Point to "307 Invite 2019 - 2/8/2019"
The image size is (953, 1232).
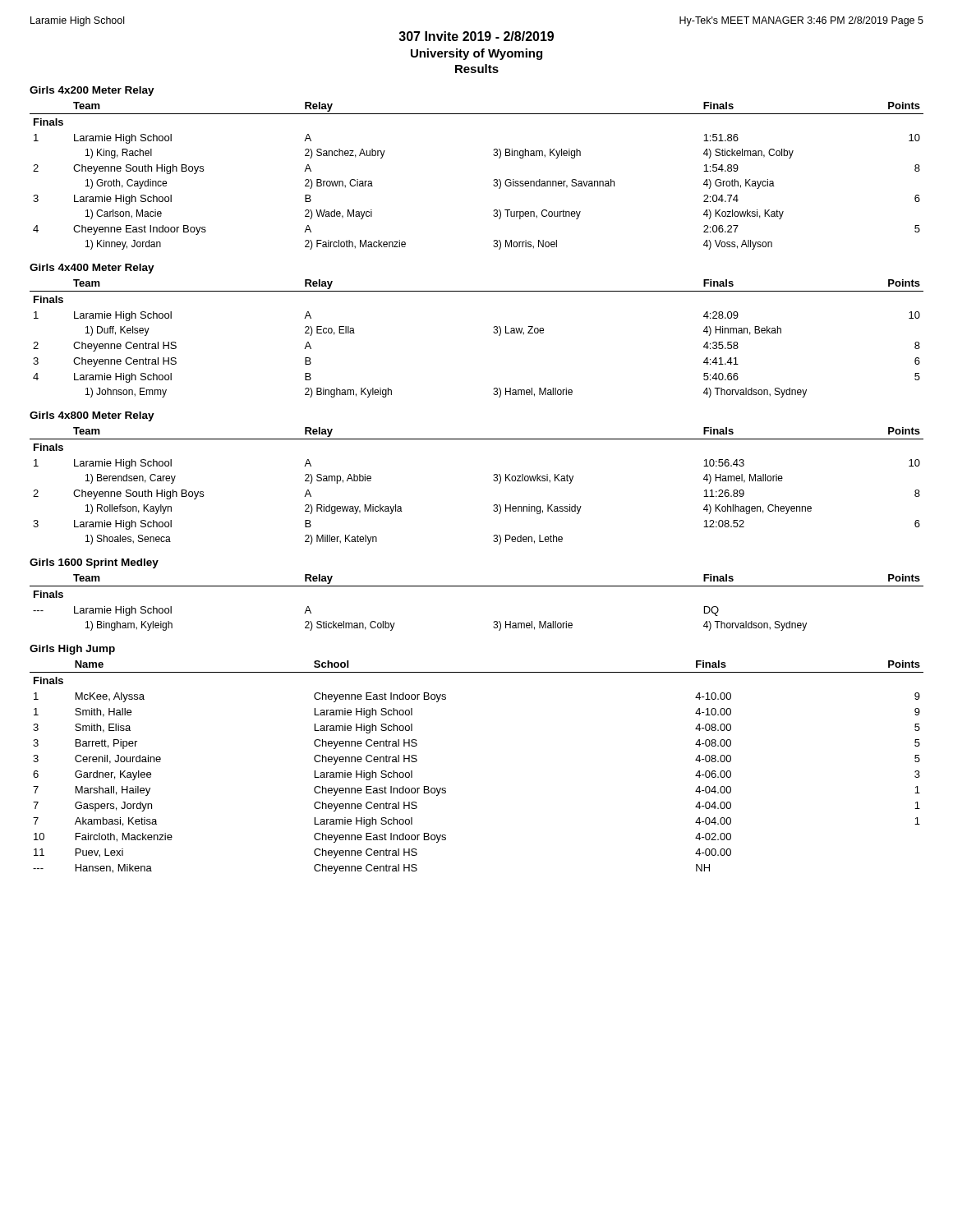click(476, 37)
